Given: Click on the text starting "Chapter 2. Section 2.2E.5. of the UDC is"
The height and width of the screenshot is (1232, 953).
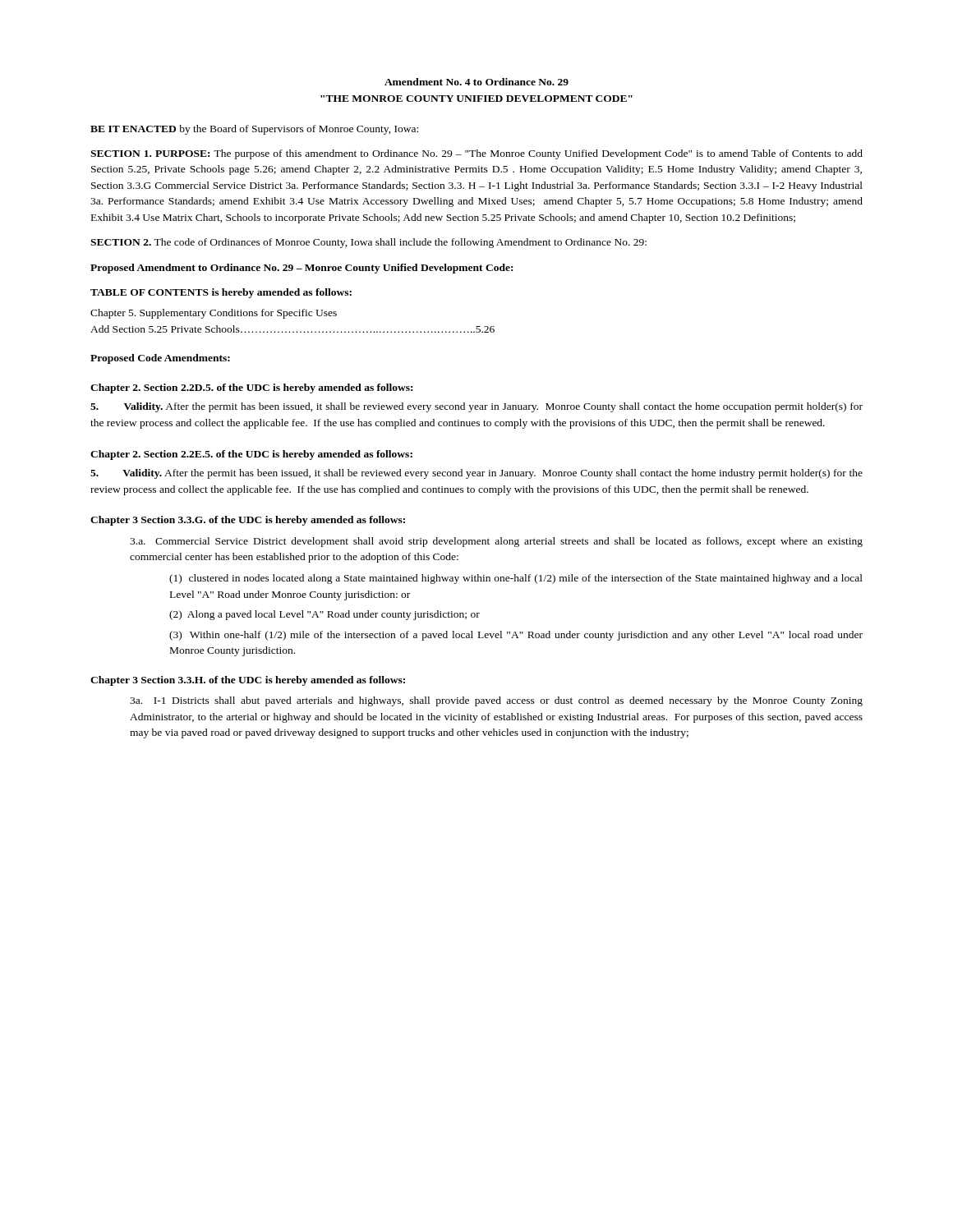Looking at the screenshot, I should pyautogui.click(x=252, y=453).
